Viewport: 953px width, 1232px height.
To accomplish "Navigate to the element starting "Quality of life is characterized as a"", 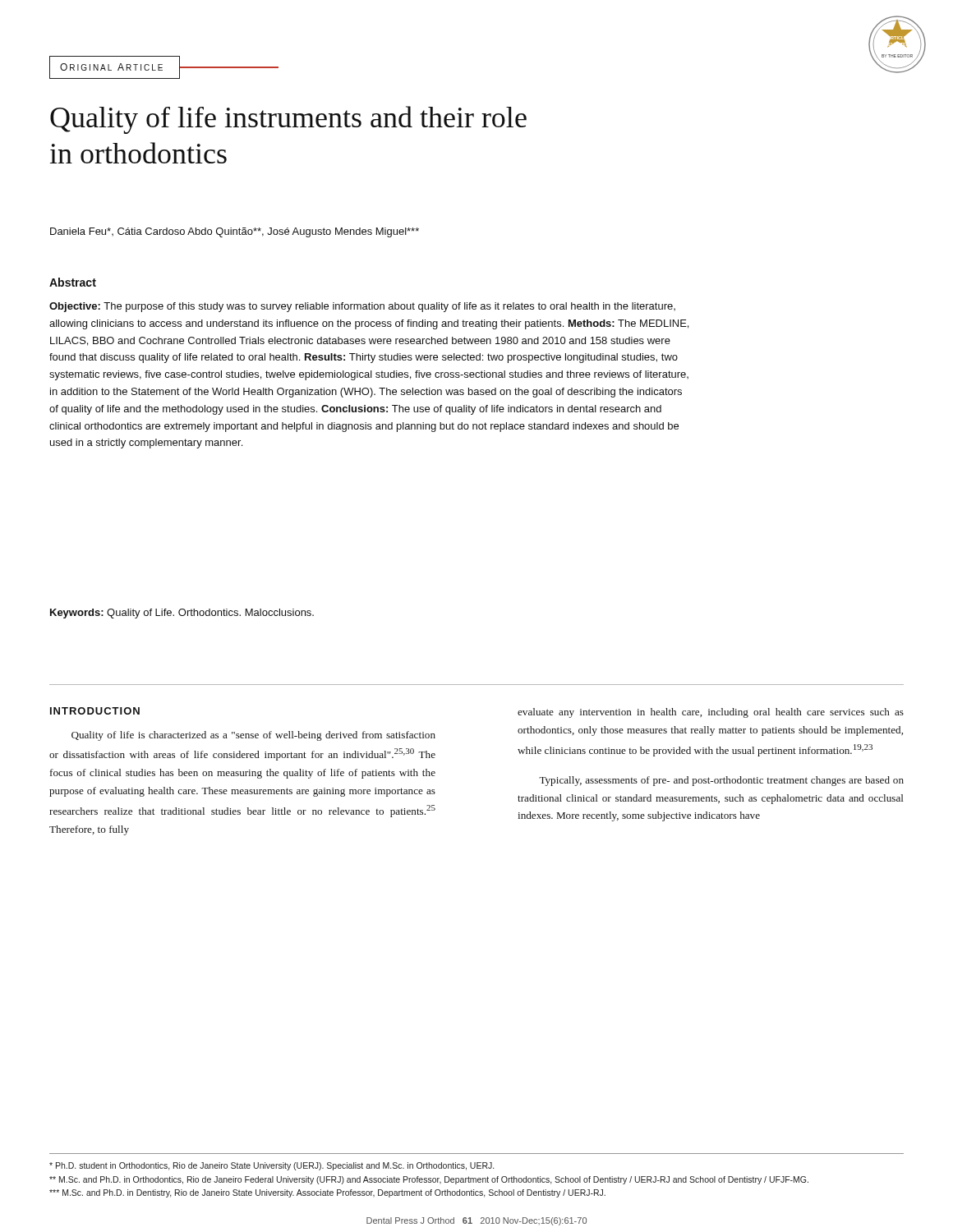I will click(x=242, y=782).
